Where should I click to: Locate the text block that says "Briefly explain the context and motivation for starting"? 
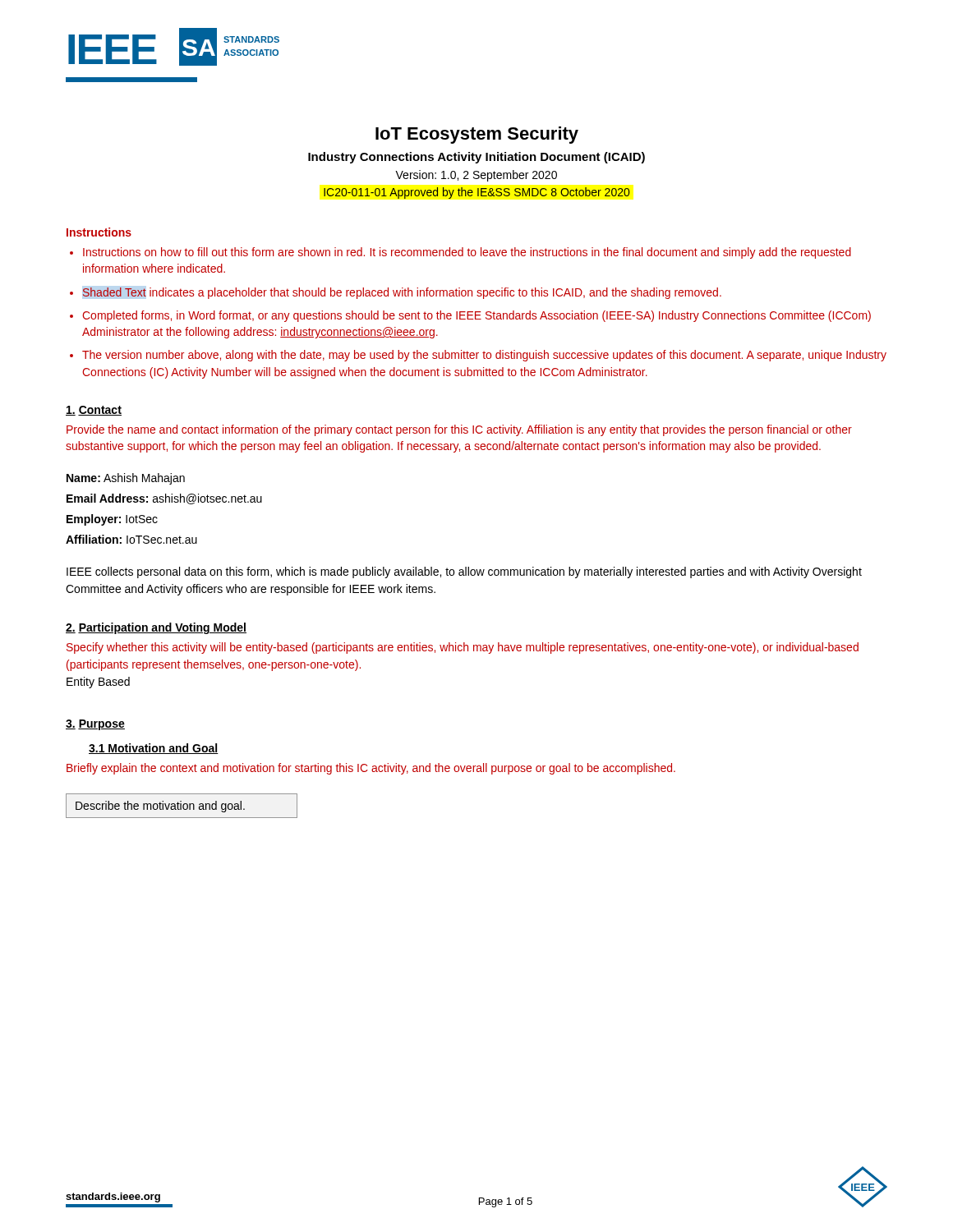pyautogui.click(x=371, y=768)
